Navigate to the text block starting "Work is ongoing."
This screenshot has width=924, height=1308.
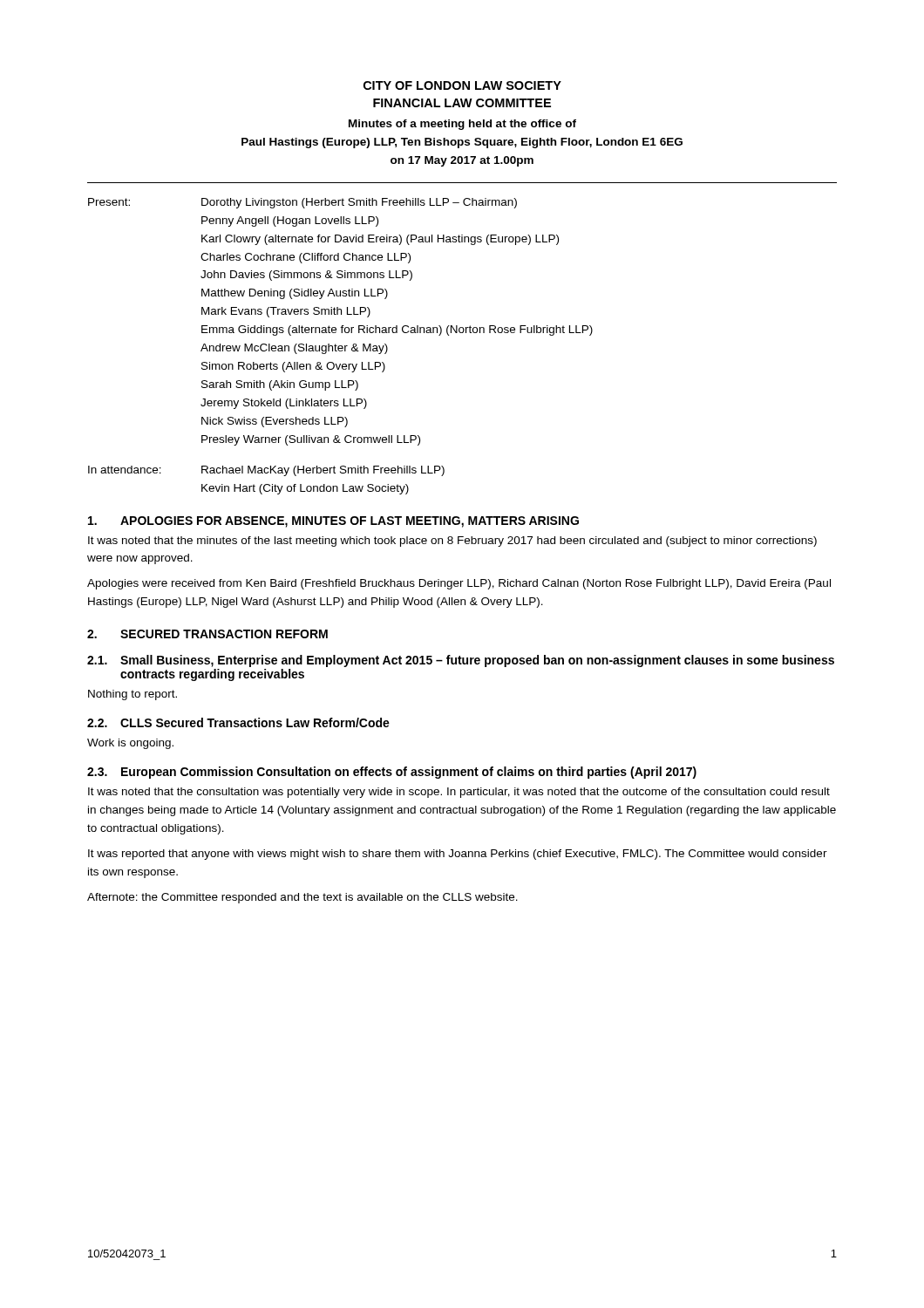tap(131, 743)
